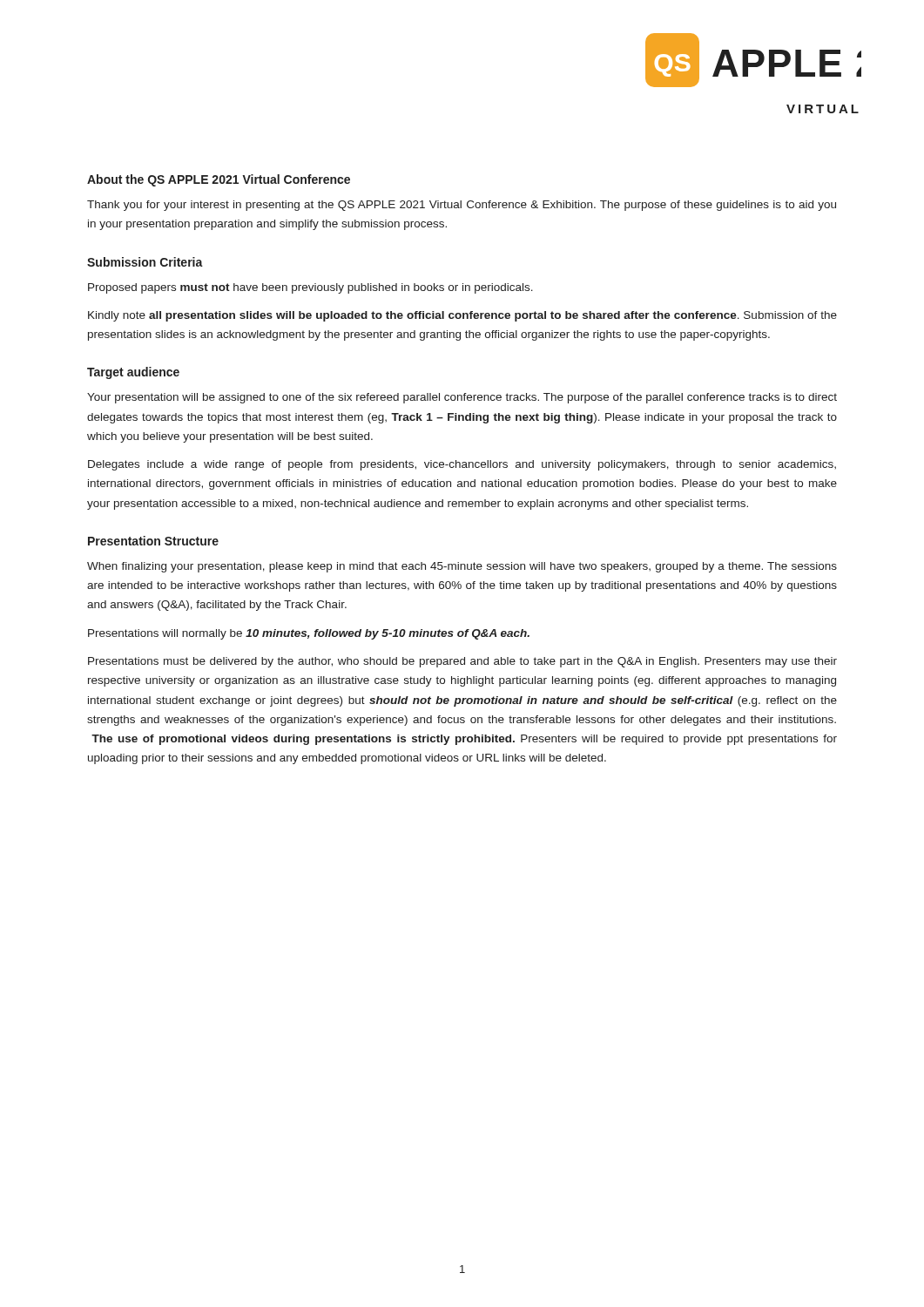This screenshot has width=924, height=1307.
Task: Find the text block with the text "Presentations will normally be"
Action: (x=309, y=633)
